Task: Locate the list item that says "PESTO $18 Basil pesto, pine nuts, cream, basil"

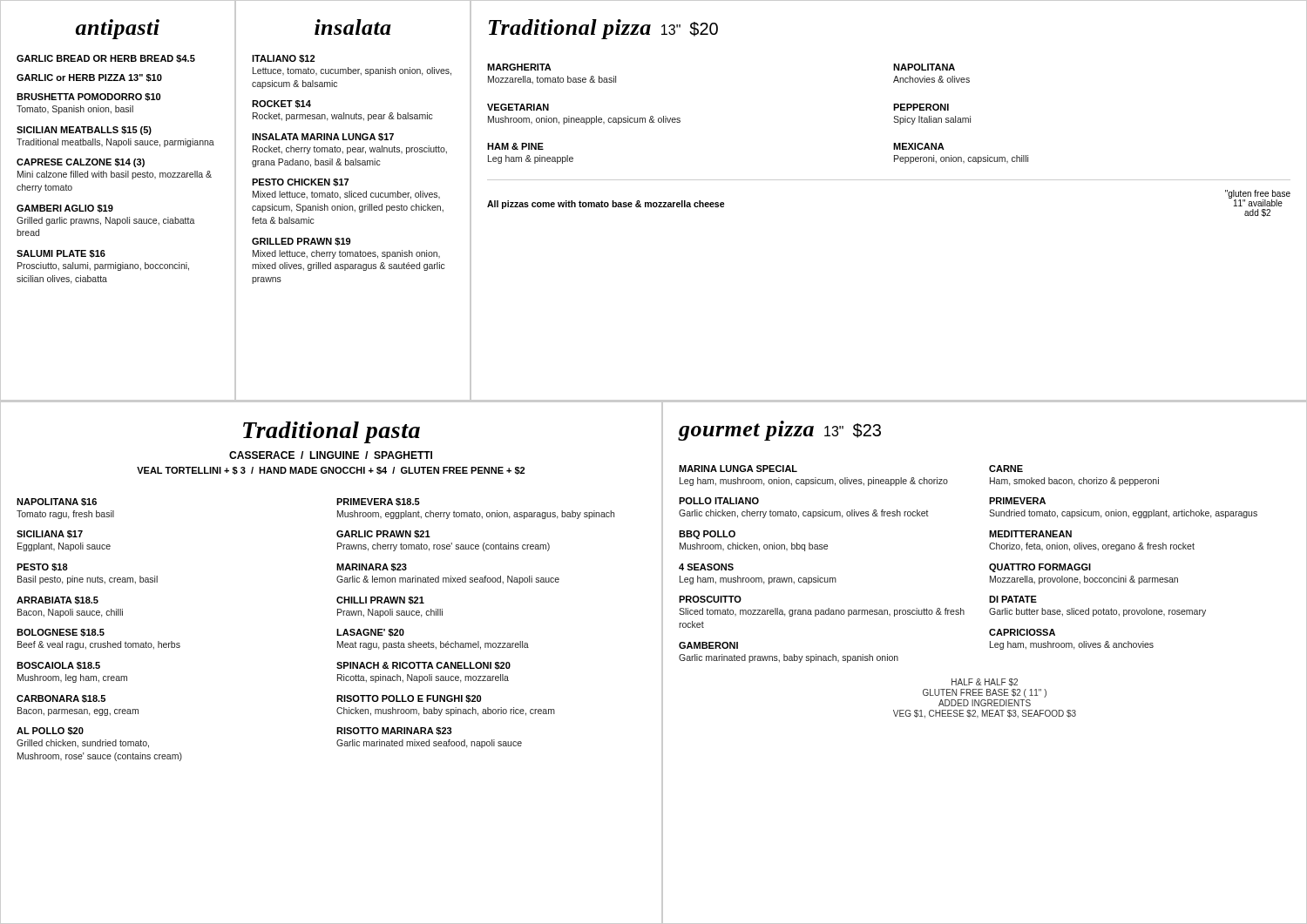Action: coord(42,567)
